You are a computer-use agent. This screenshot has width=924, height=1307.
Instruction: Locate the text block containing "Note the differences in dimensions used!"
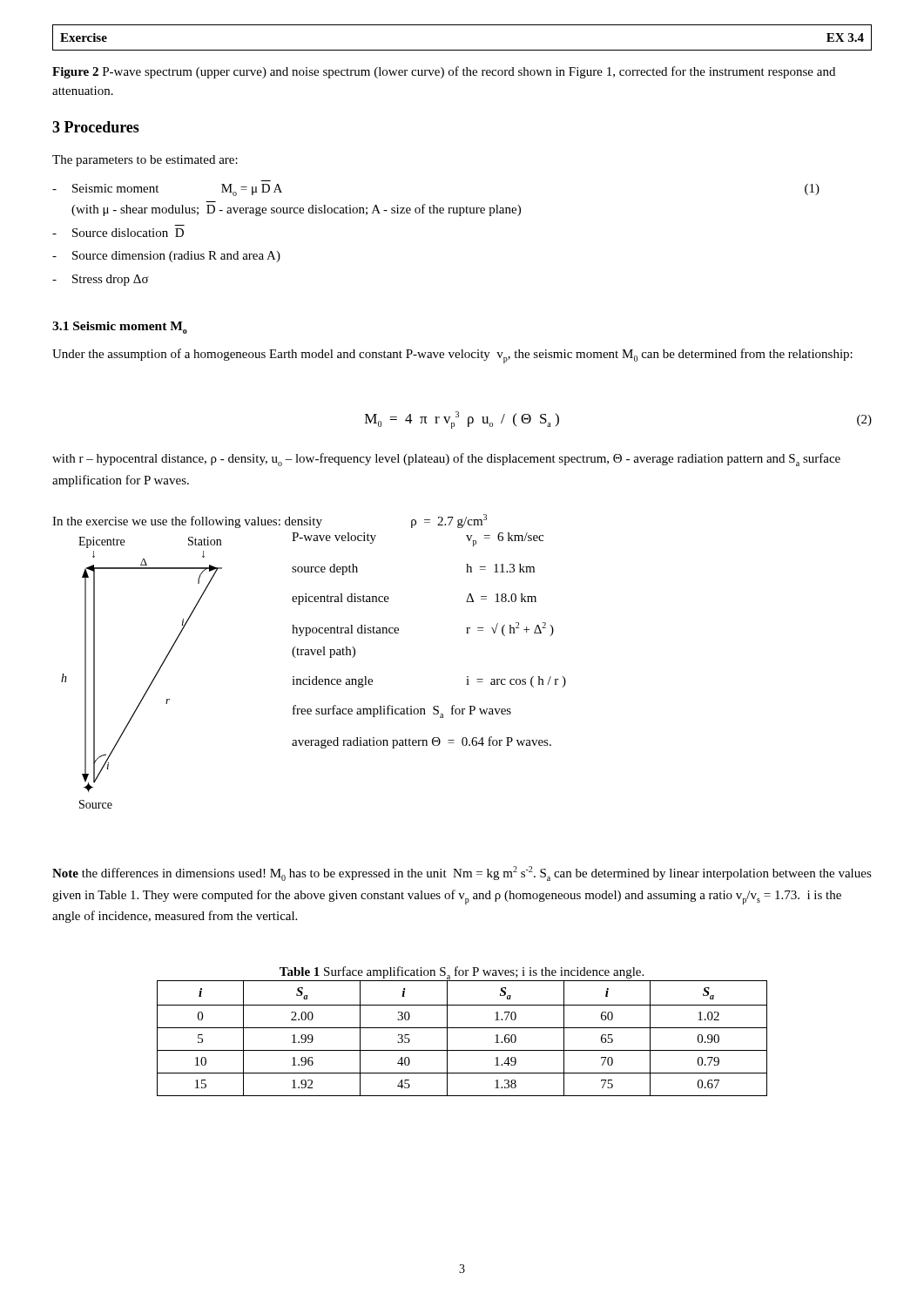[x=462, y=894]
